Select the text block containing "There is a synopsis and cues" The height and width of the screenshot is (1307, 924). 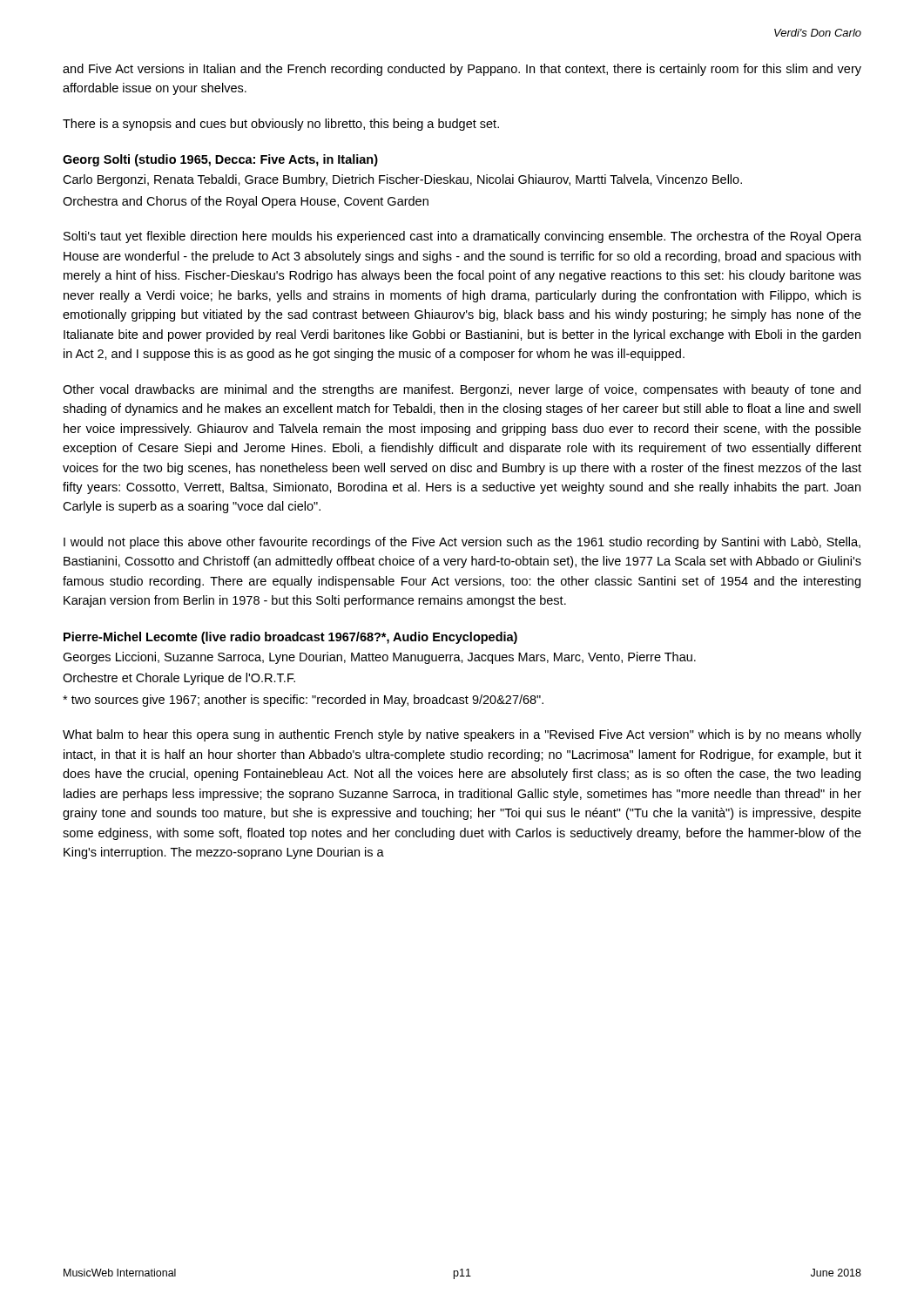tap(281, 124)
